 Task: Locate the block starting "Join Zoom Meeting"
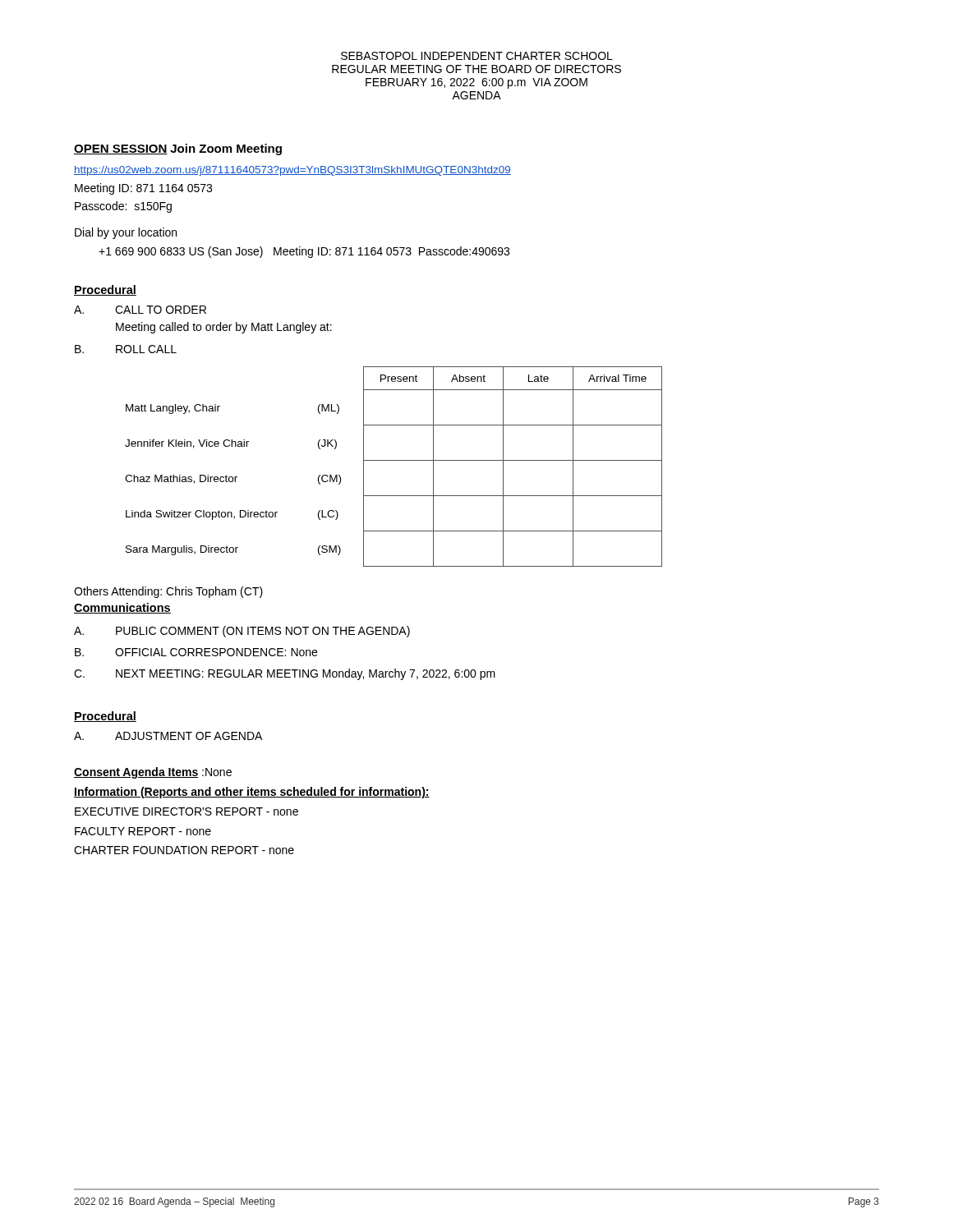tap(226, 148)
